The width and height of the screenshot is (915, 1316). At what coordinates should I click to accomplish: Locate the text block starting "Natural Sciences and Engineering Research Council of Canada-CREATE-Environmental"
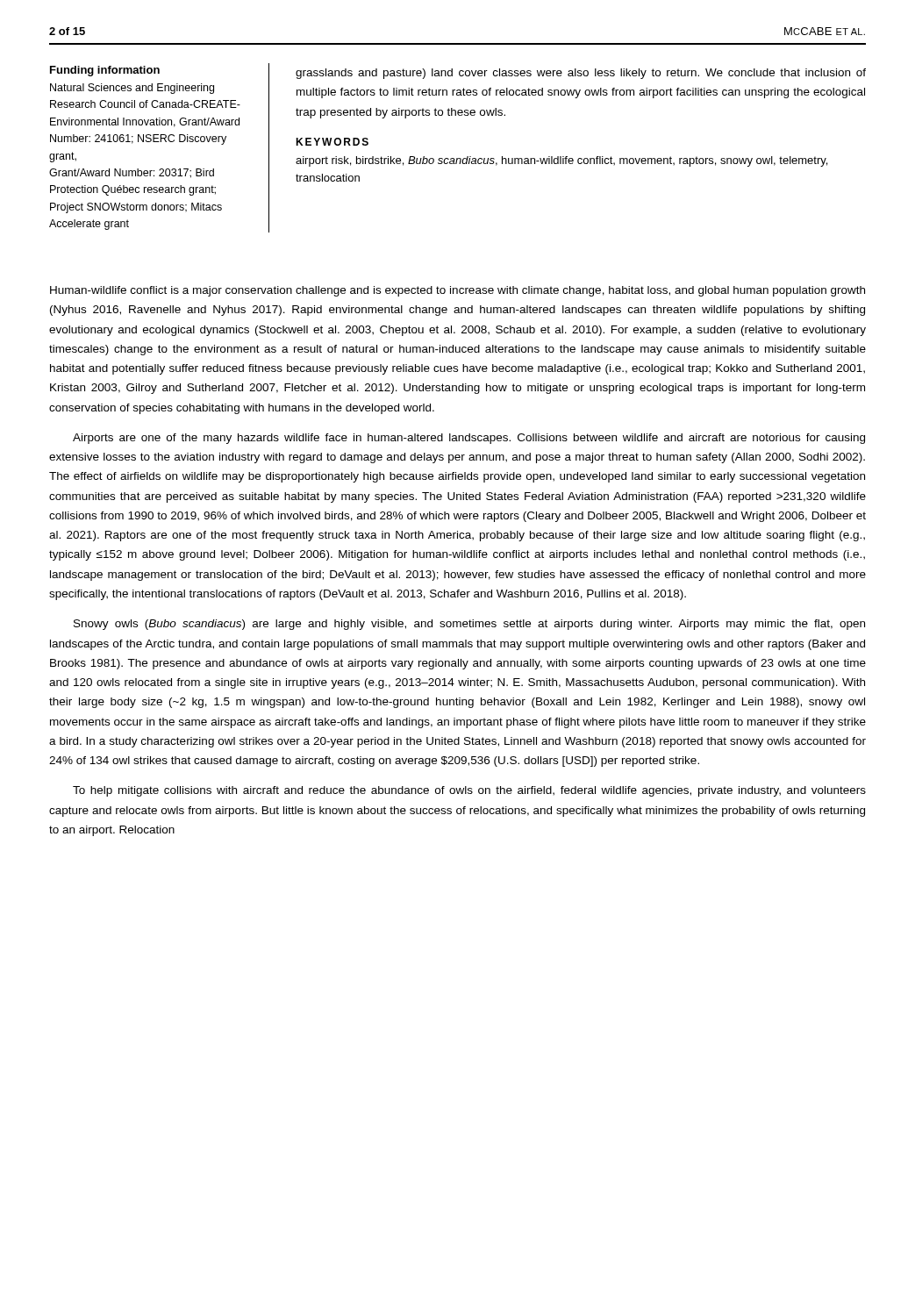pyautogui.click(x=132, y=89)
